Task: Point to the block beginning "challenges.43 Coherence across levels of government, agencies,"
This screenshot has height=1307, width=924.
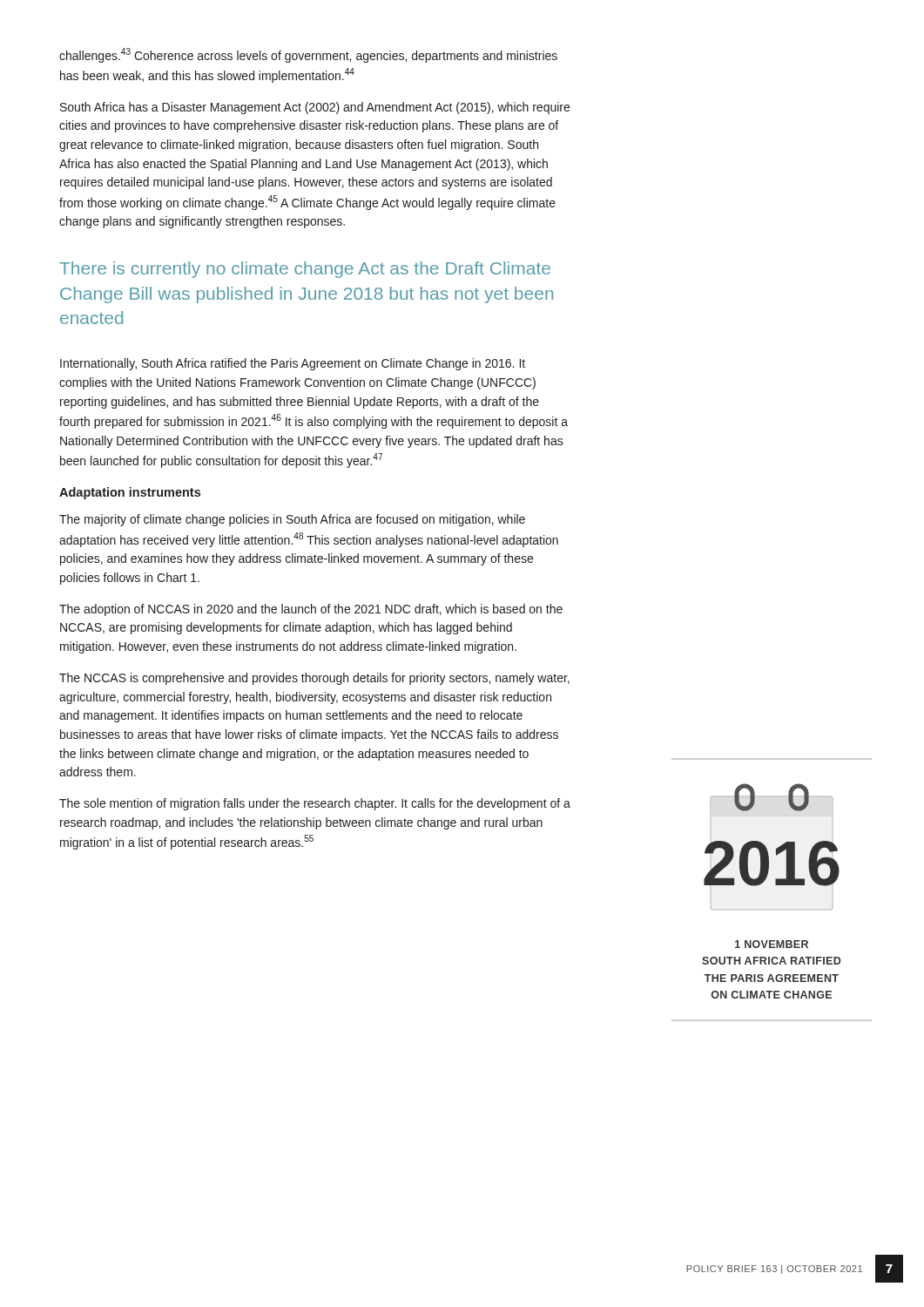Action: click(308, 65)
